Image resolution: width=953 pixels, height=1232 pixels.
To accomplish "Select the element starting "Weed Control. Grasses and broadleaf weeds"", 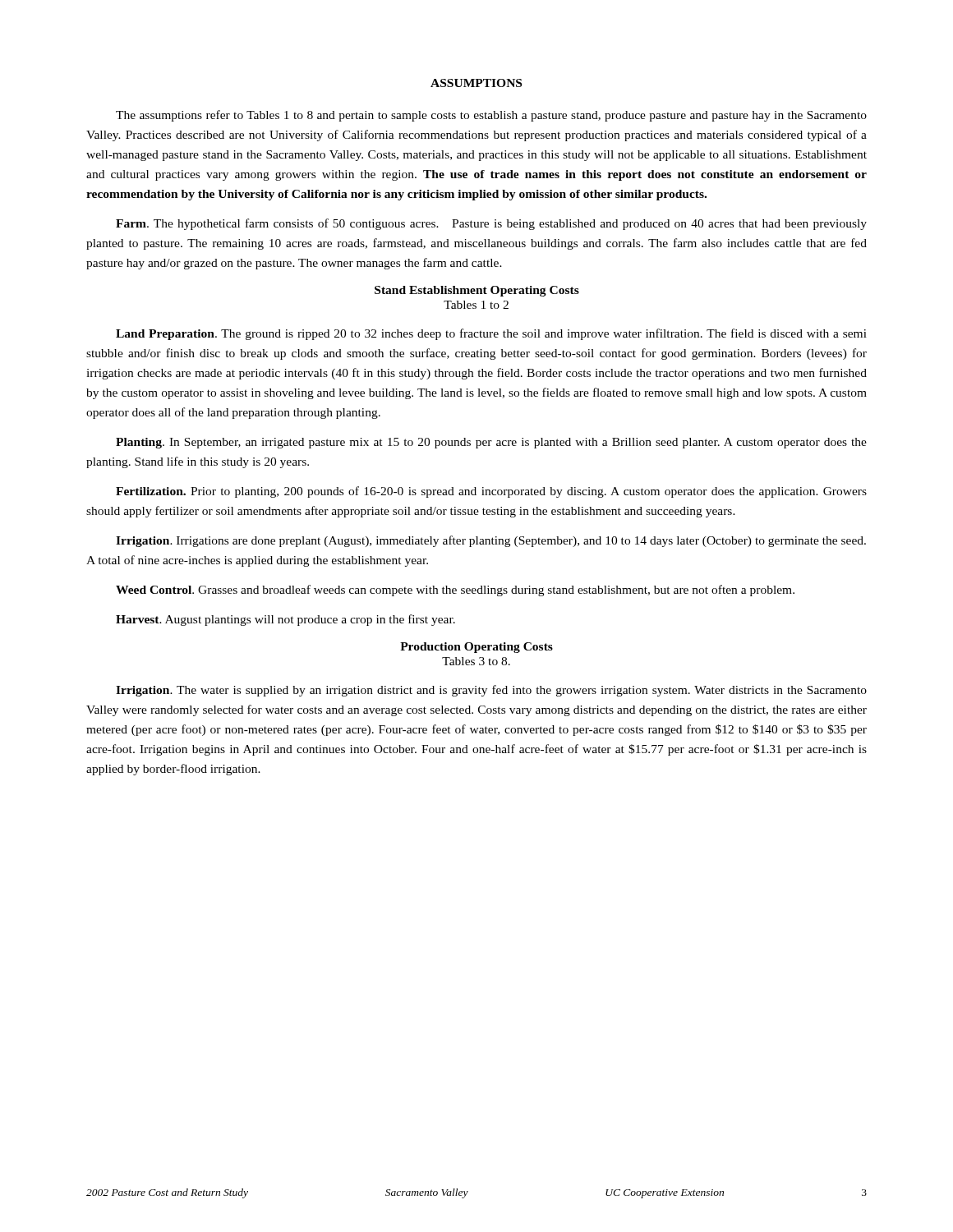I will (456, 590).
